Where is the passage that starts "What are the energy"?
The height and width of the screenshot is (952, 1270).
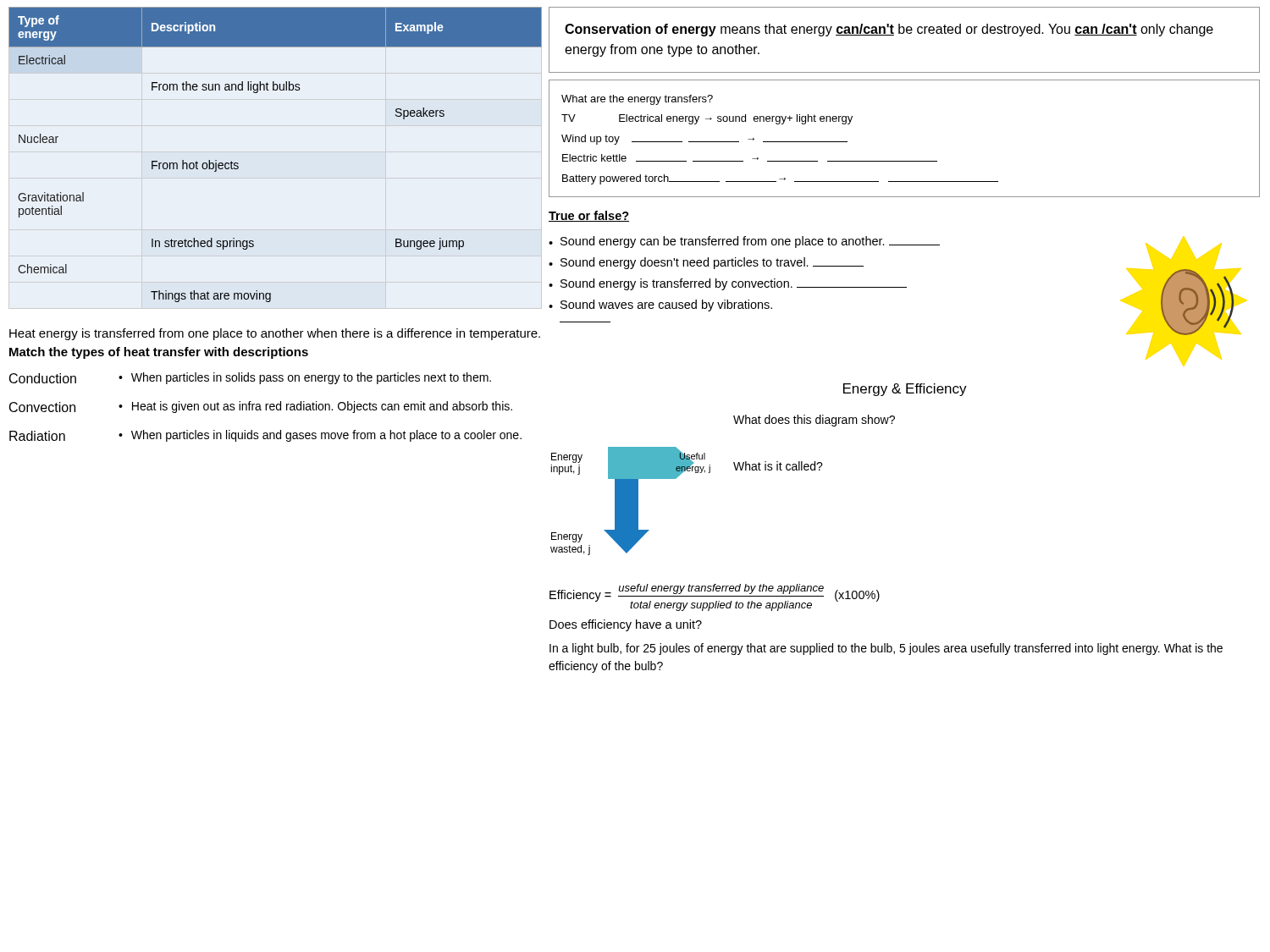coord(780,138)
